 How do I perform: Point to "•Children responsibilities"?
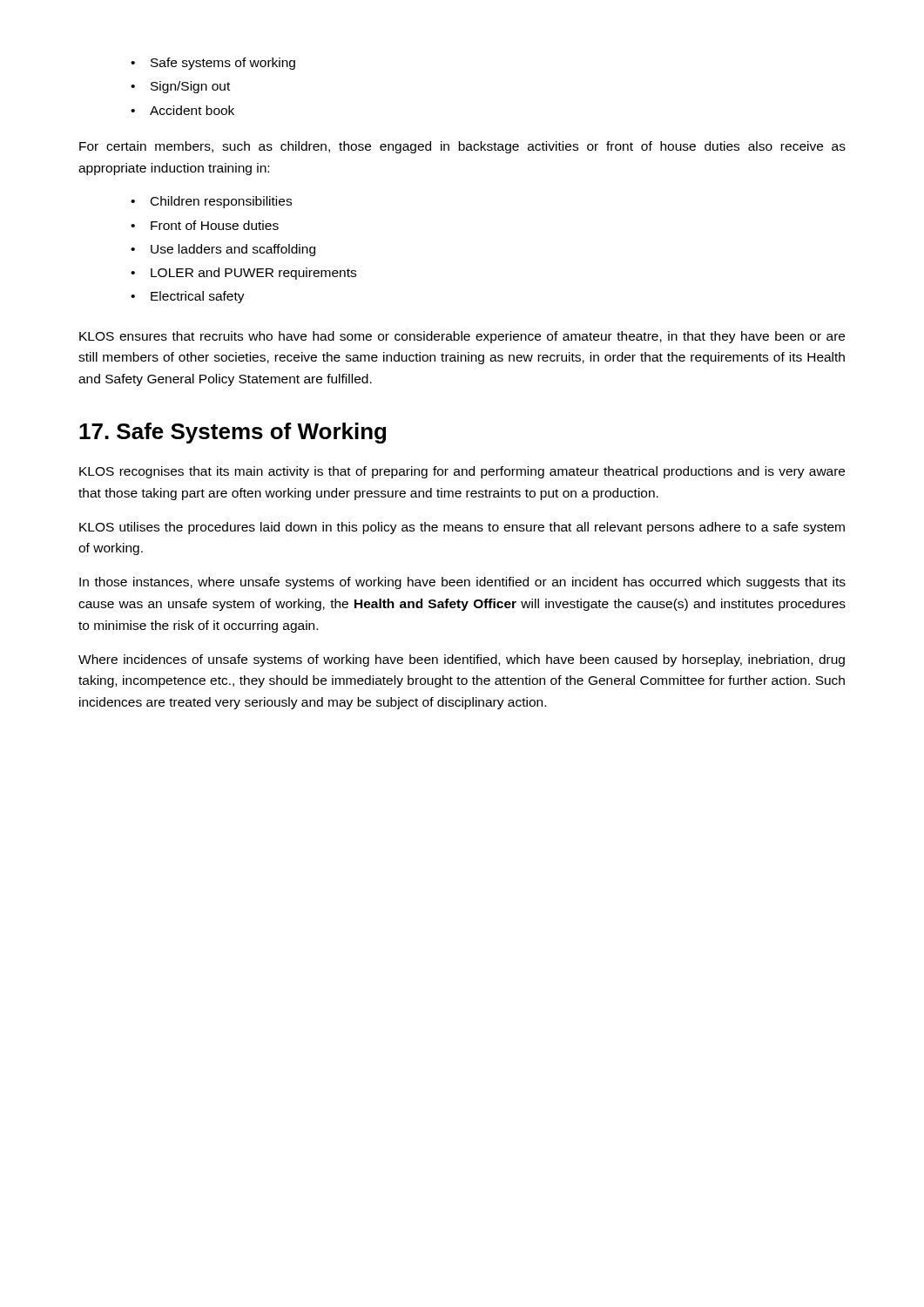pos(212,201)
